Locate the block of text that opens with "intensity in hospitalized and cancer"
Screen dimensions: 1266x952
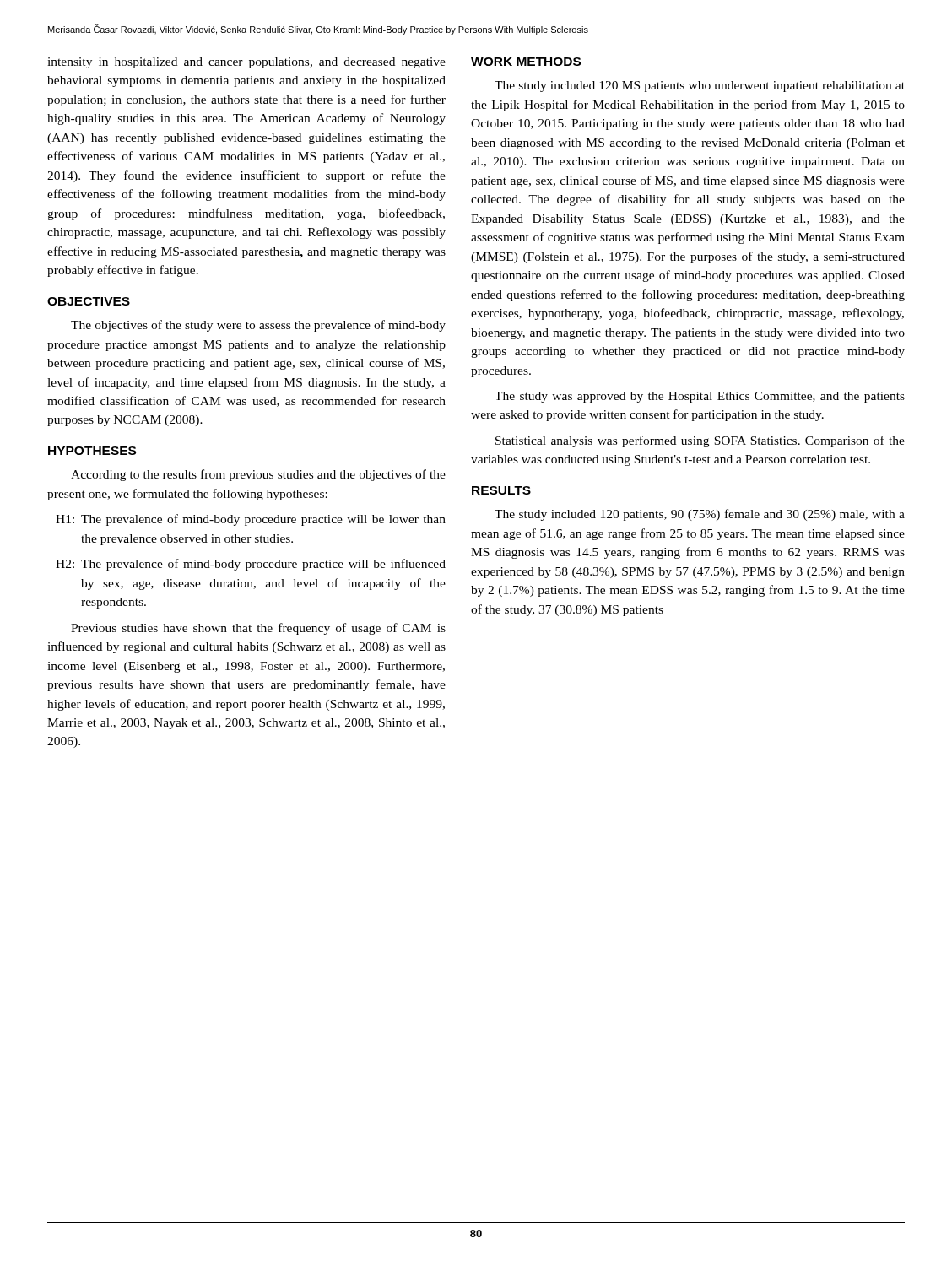(x=246, y=166)
